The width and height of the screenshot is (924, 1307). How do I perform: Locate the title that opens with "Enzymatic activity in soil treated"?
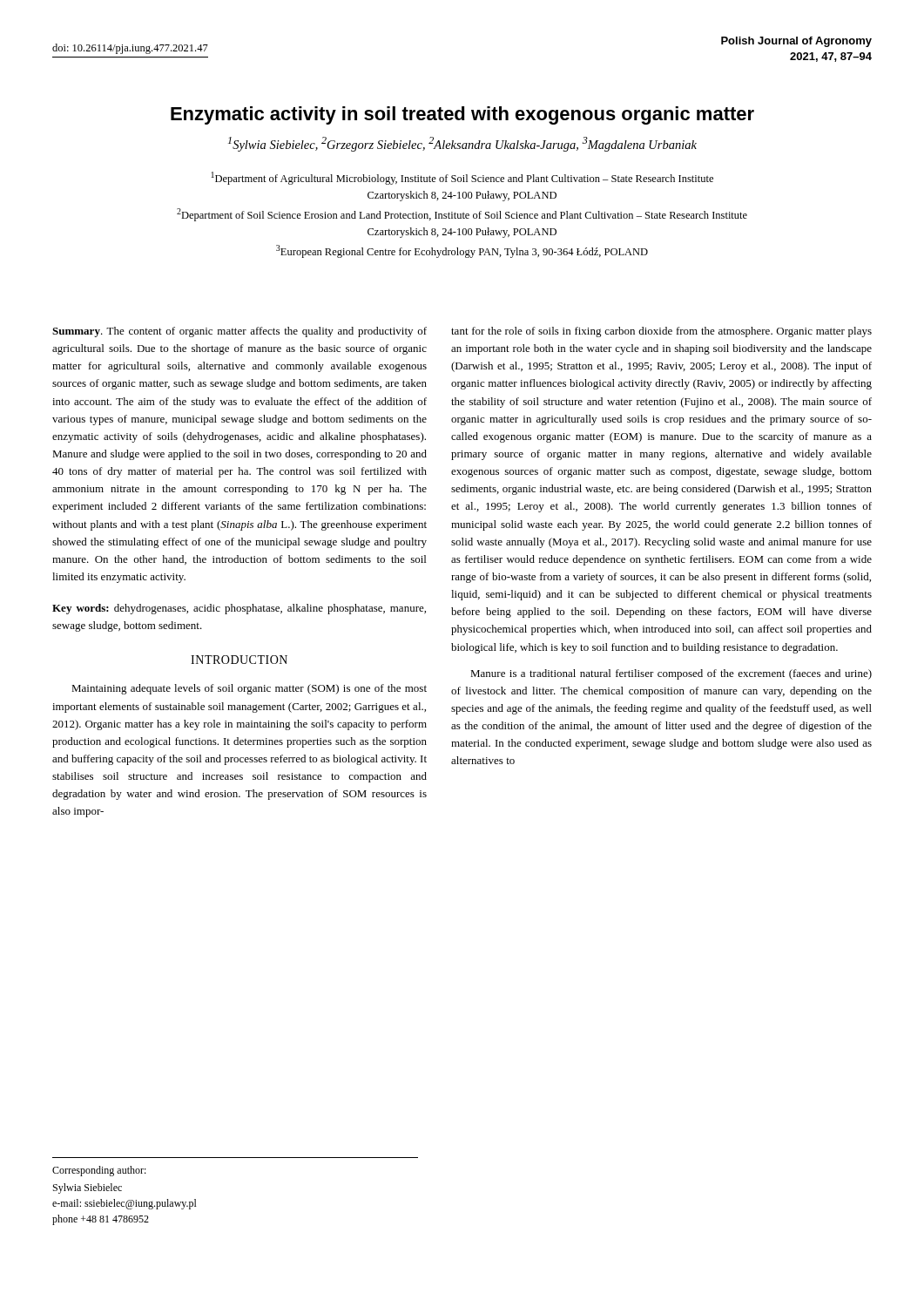click(462, 182)
